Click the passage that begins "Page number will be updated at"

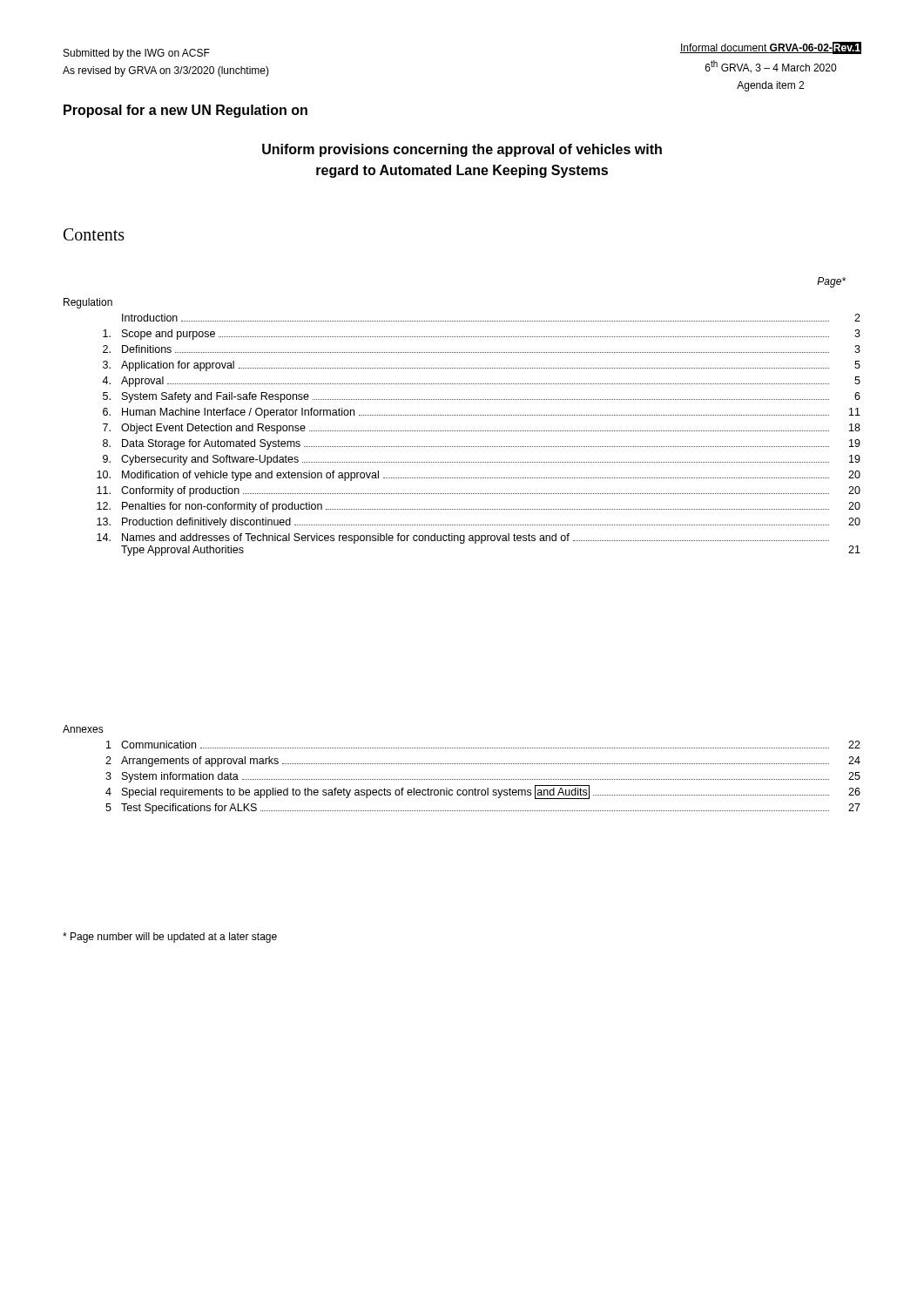click(x=170, y=937)
